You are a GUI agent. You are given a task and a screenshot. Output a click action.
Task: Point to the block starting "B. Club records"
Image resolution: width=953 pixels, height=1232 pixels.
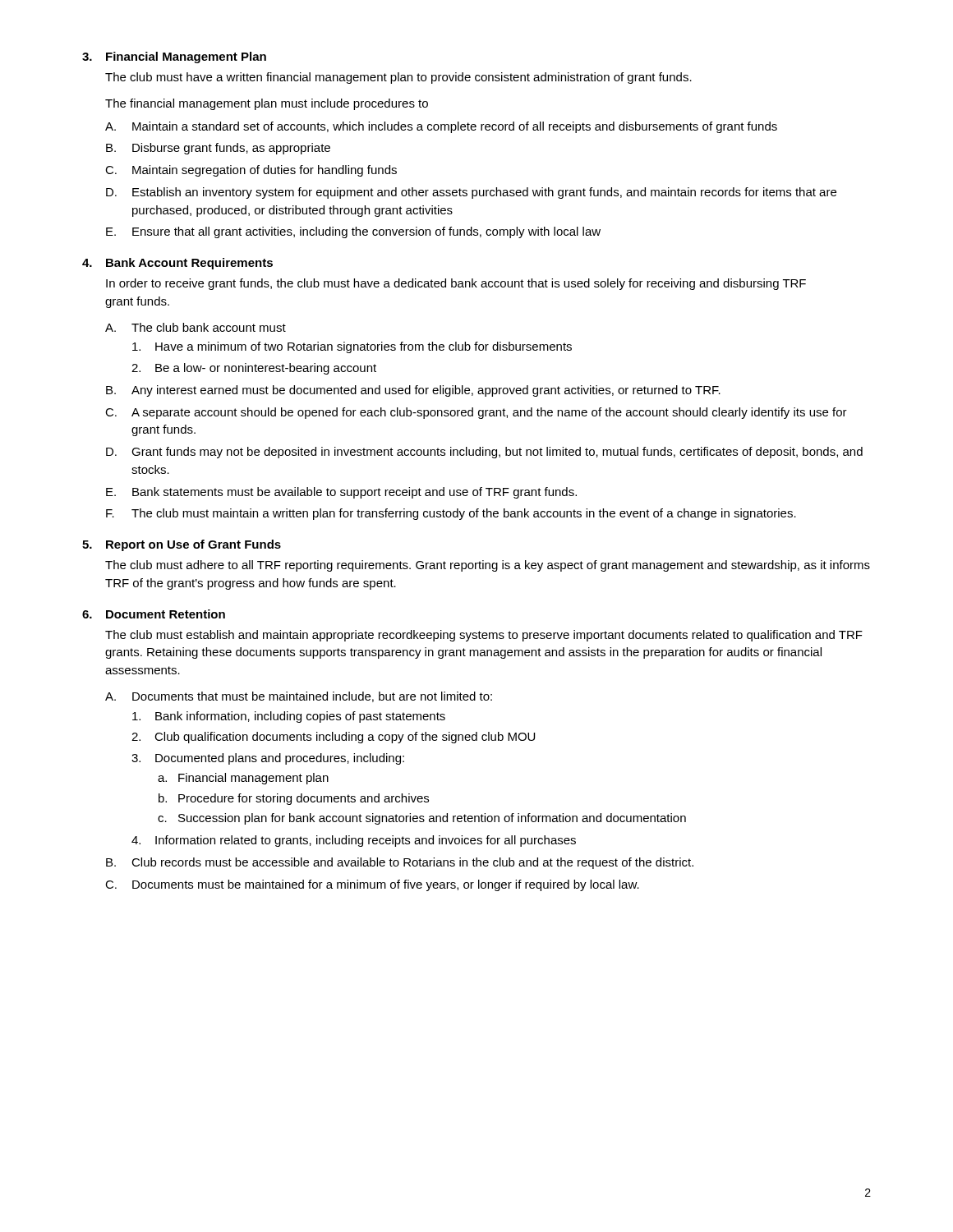400,862
